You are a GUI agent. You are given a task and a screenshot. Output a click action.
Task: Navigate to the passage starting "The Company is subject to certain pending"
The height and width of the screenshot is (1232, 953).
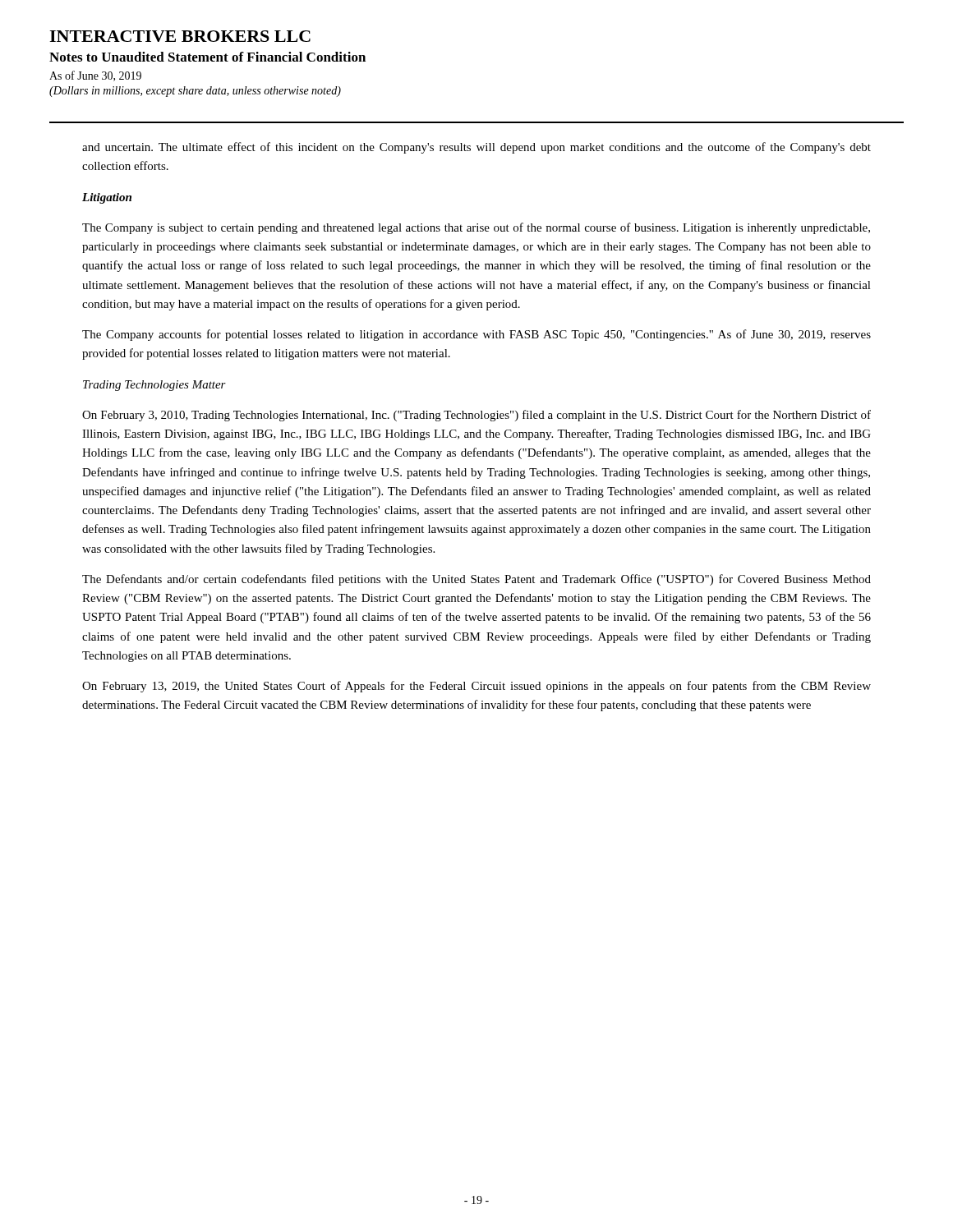pyautogui.click(x=476, y=266)
